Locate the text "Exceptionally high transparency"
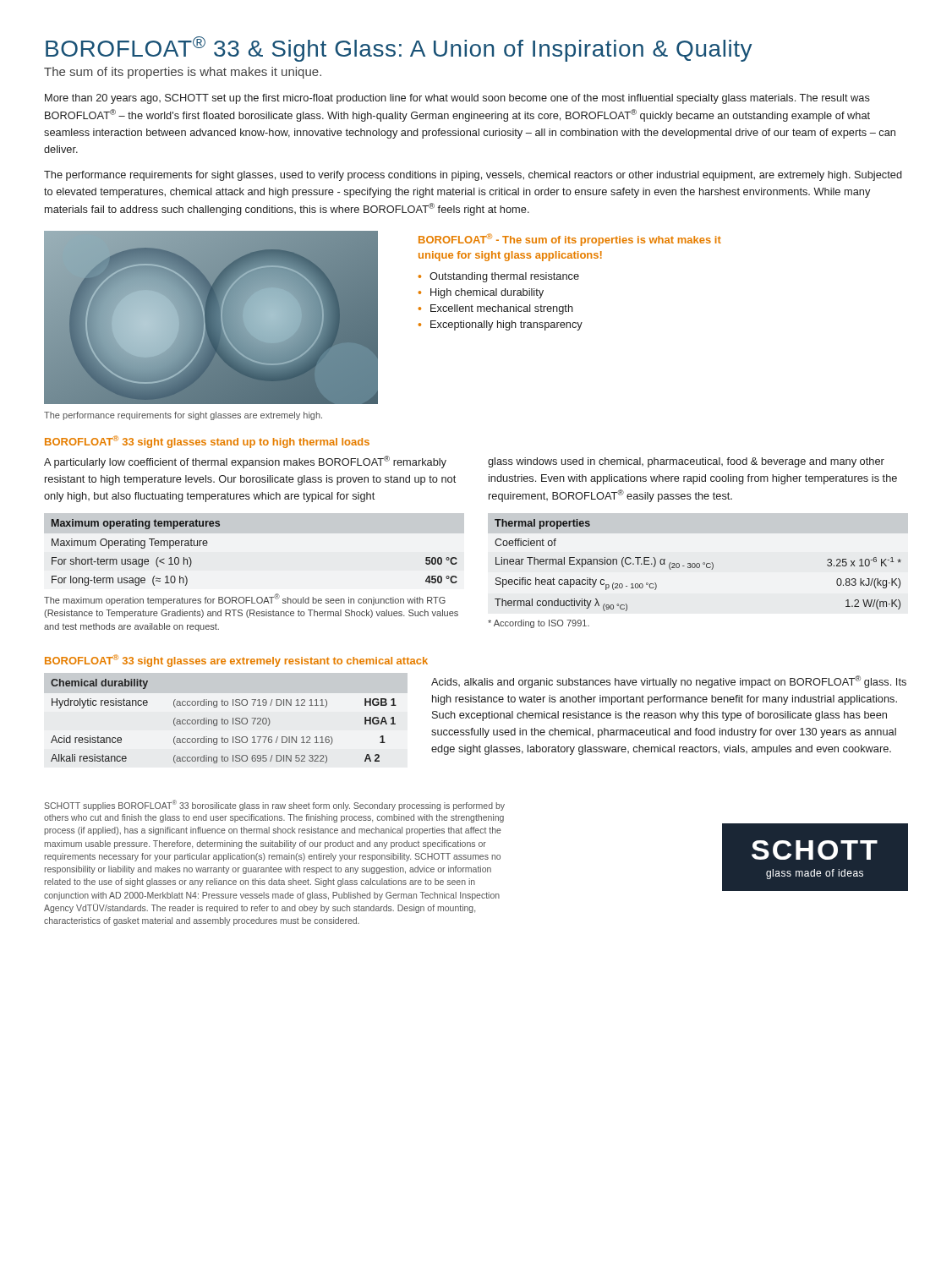952x1268 pixels. (506, 324)
